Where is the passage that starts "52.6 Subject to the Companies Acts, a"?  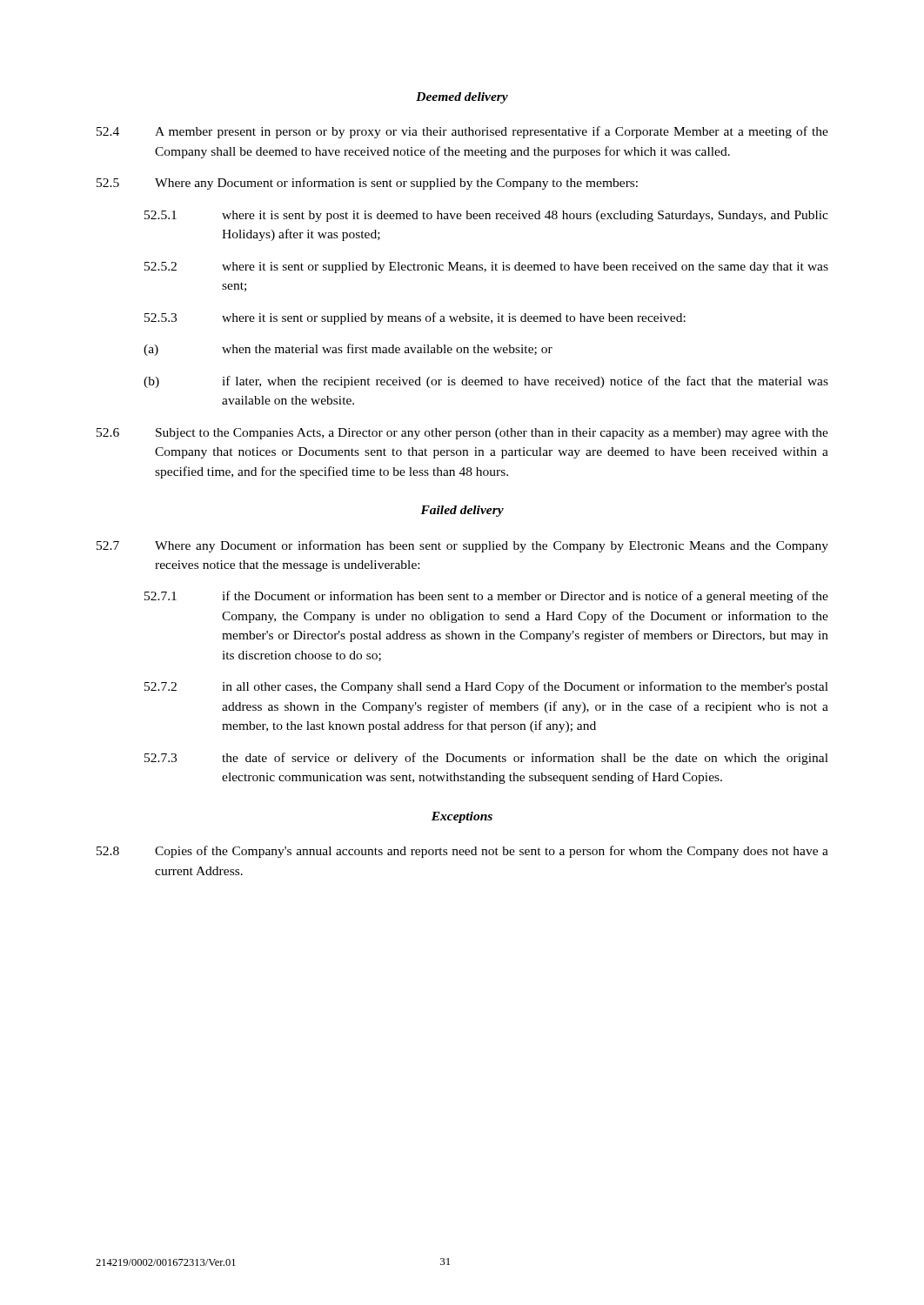point(462,452)
